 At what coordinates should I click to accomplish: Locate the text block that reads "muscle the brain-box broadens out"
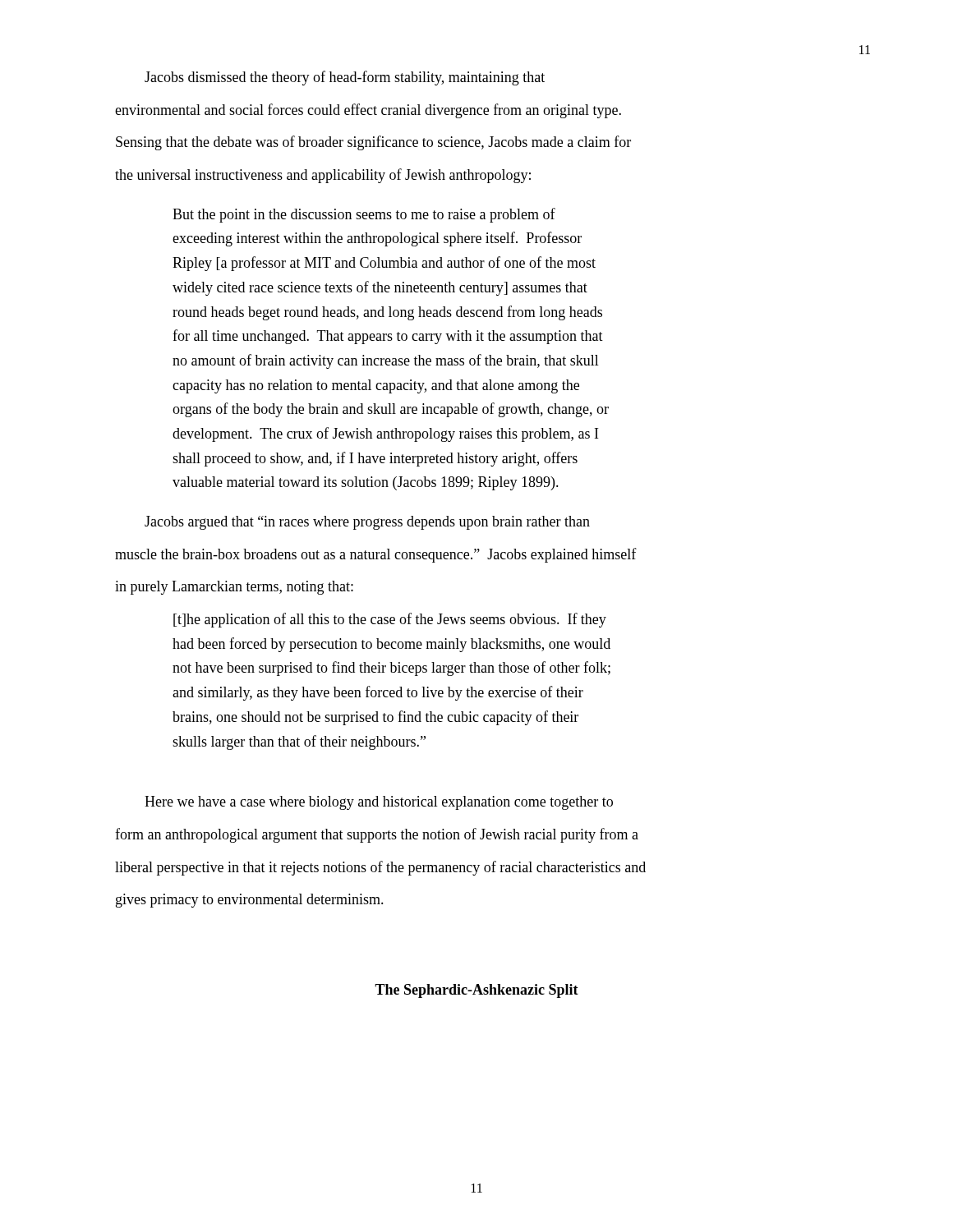click(376, 554)
